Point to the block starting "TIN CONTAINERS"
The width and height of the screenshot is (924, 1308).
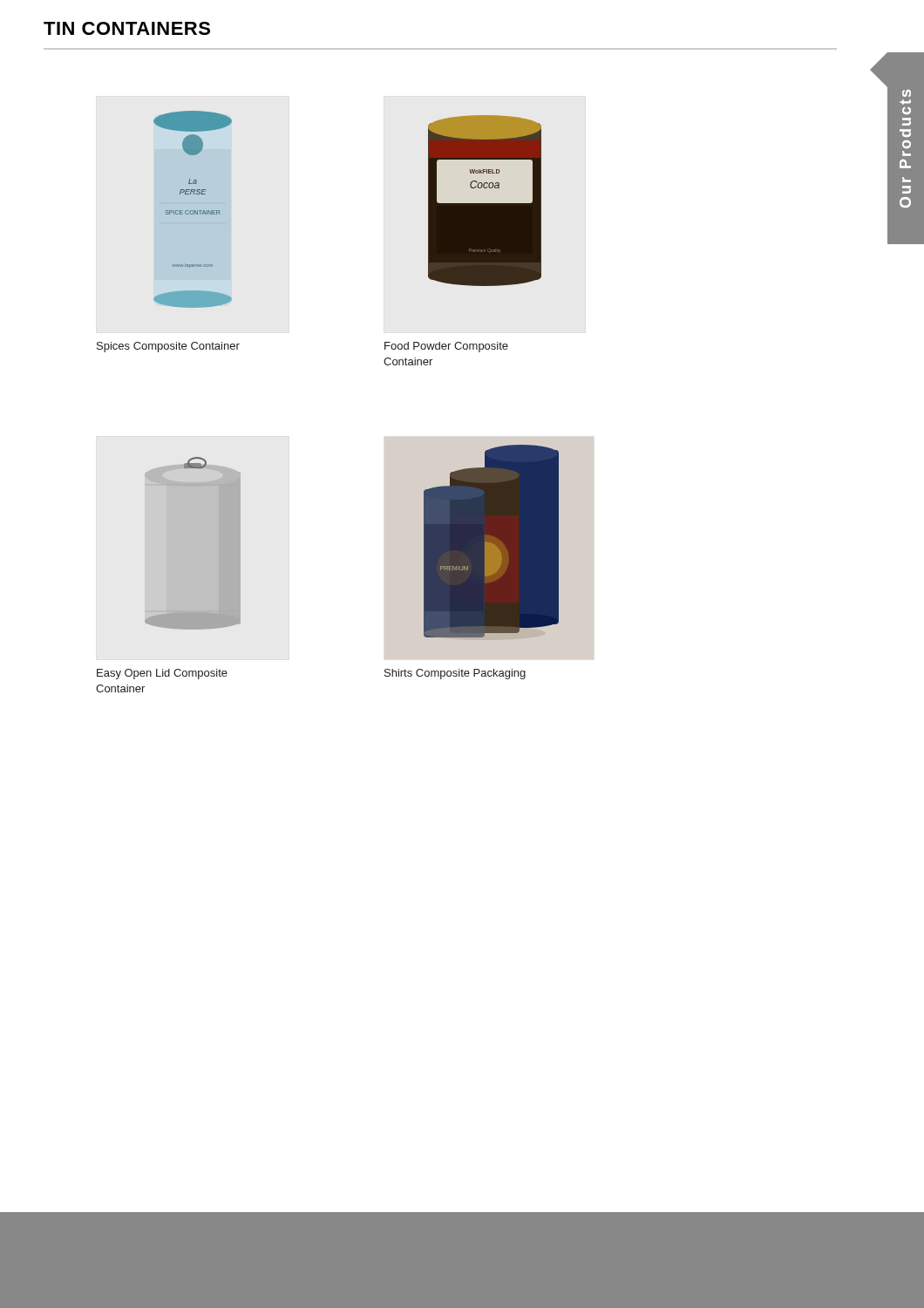pyautogui.click(x=127, y=28)
